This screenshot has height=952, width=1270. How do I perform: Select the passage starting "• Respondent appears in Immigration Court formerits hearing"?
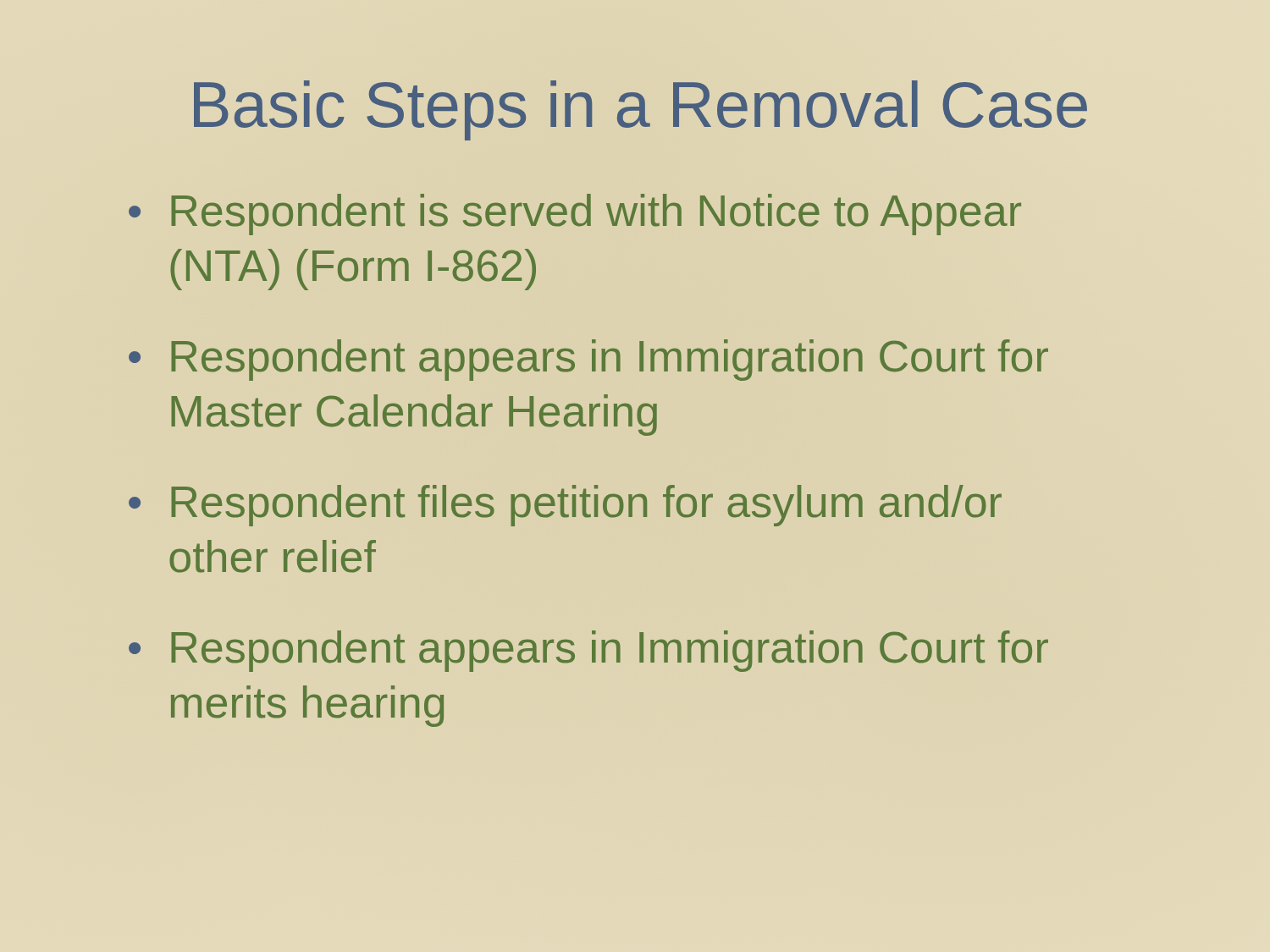(588, 676)
